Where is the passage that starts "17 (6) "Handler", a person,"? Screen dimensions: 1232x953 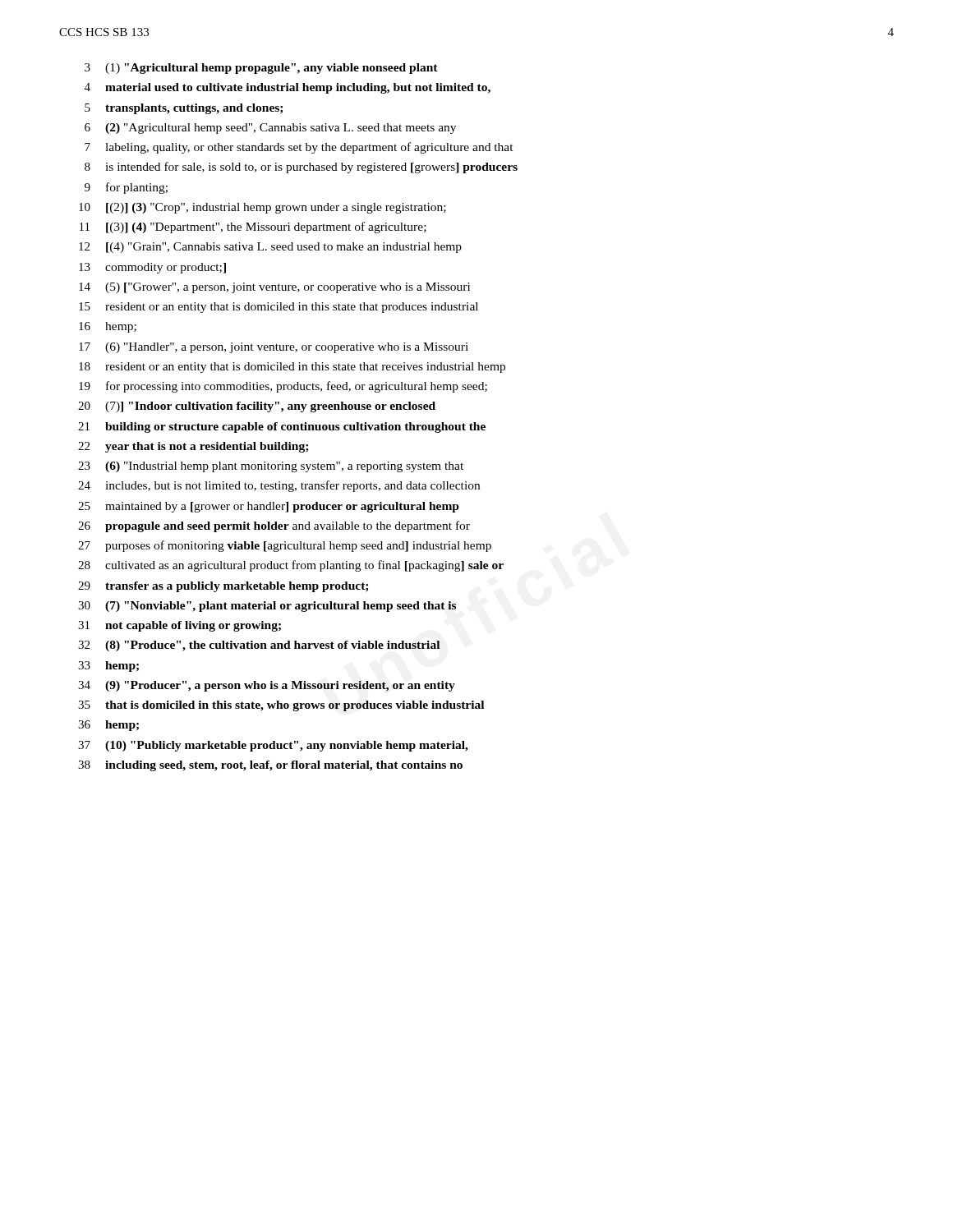click(x=476, y=346)
